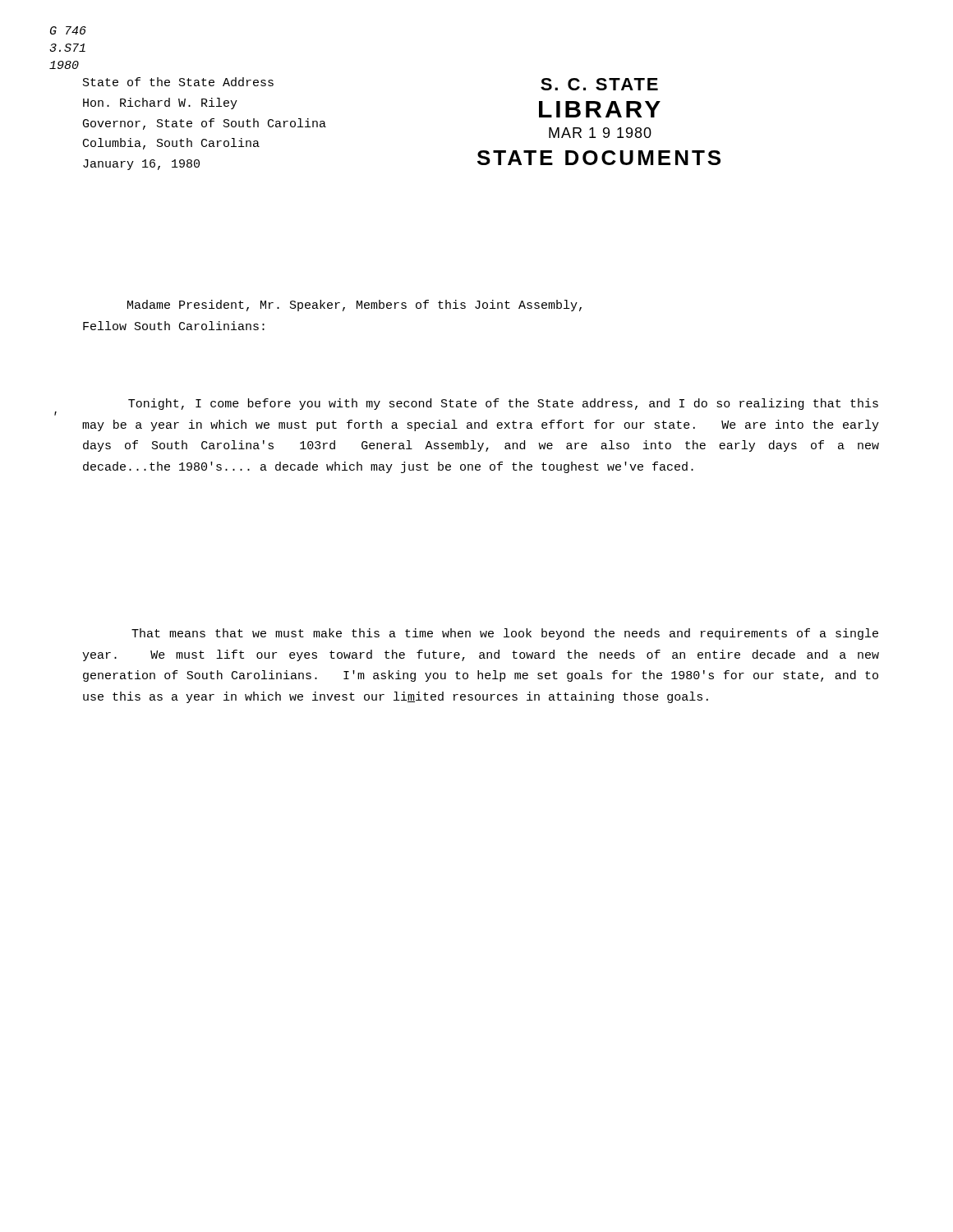Viewport: 953px width, 1232px height.
Task: Locate the text block starting "That means that we must make this a"
Action: 481,666
